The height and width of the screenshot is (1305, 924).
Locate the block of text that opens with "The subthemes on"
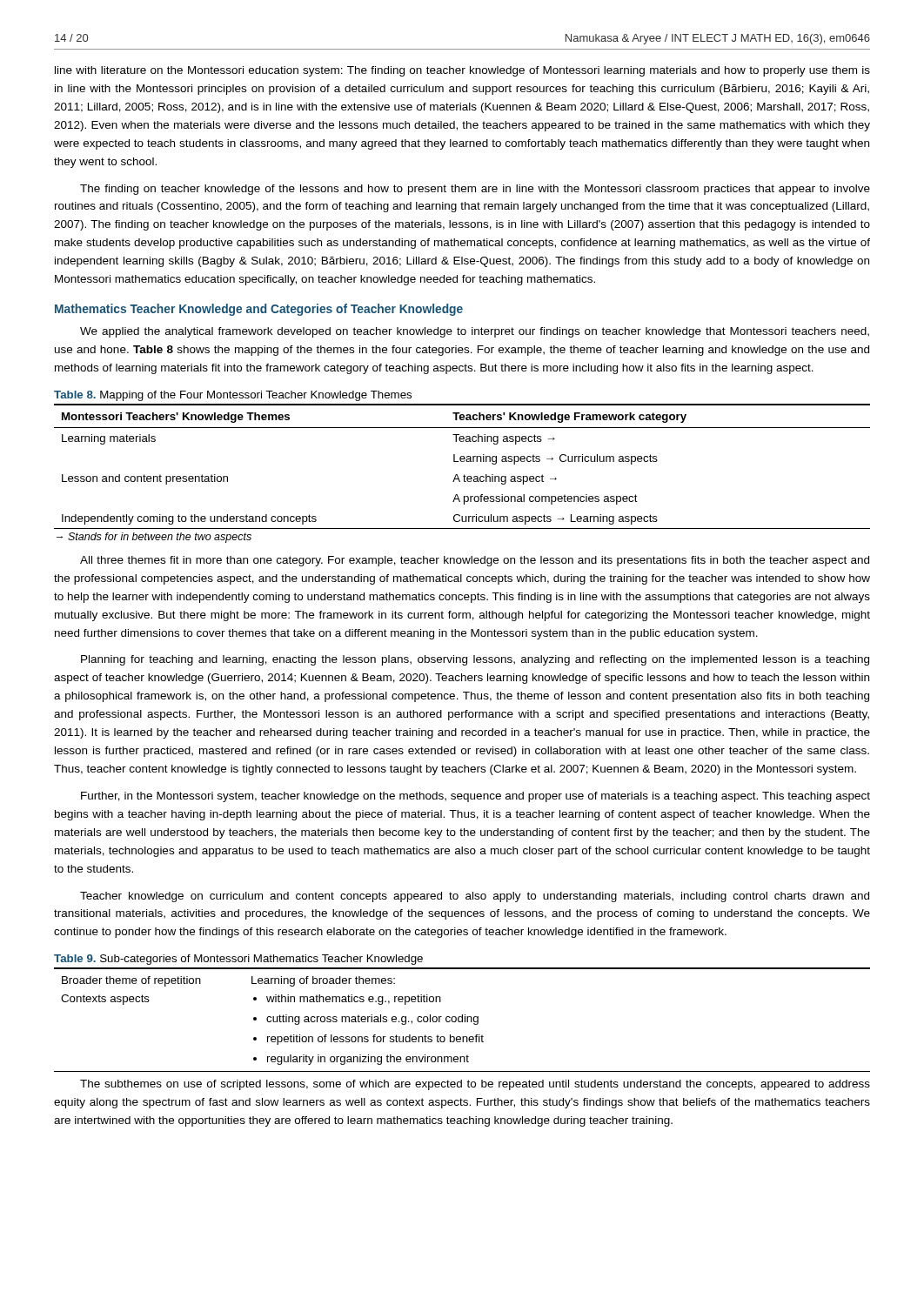[x=462, y=1103]
